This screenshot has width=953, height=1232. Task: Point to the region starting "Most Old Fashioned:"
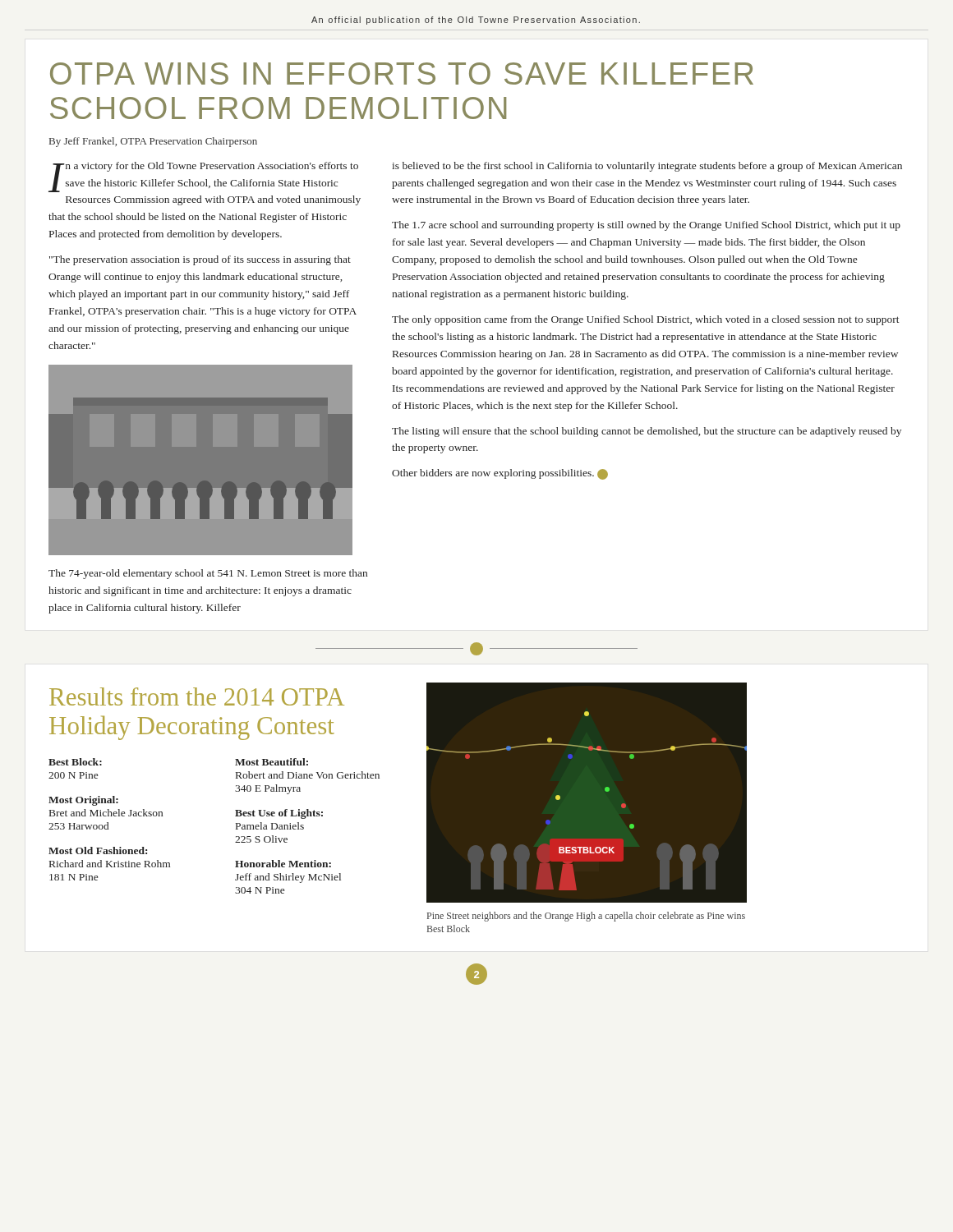tap(110, 863)
